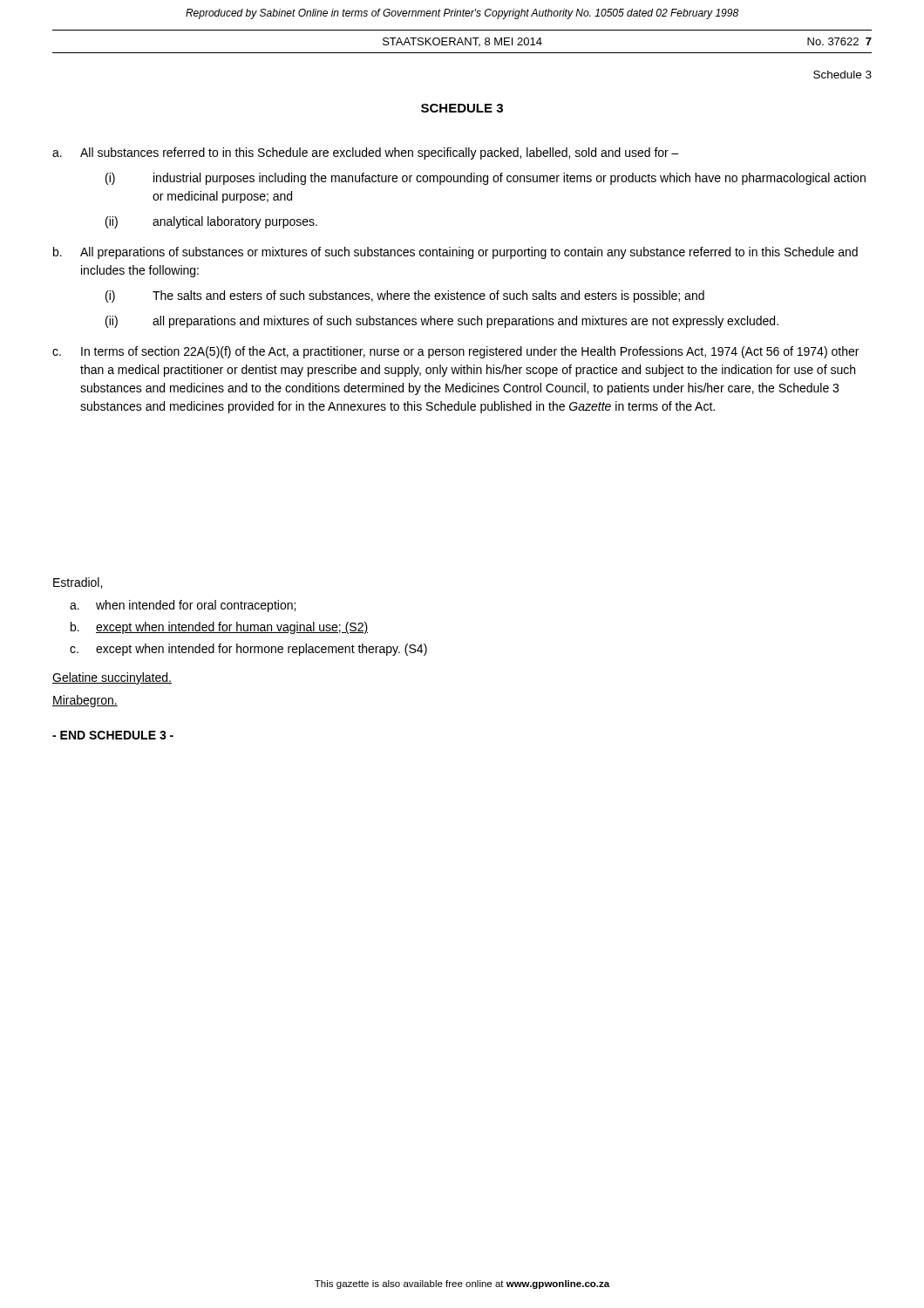Point to the passage starting "c. except when intended for hormone"
This screenshot has height=1308, width=924.
click(249, 649)
